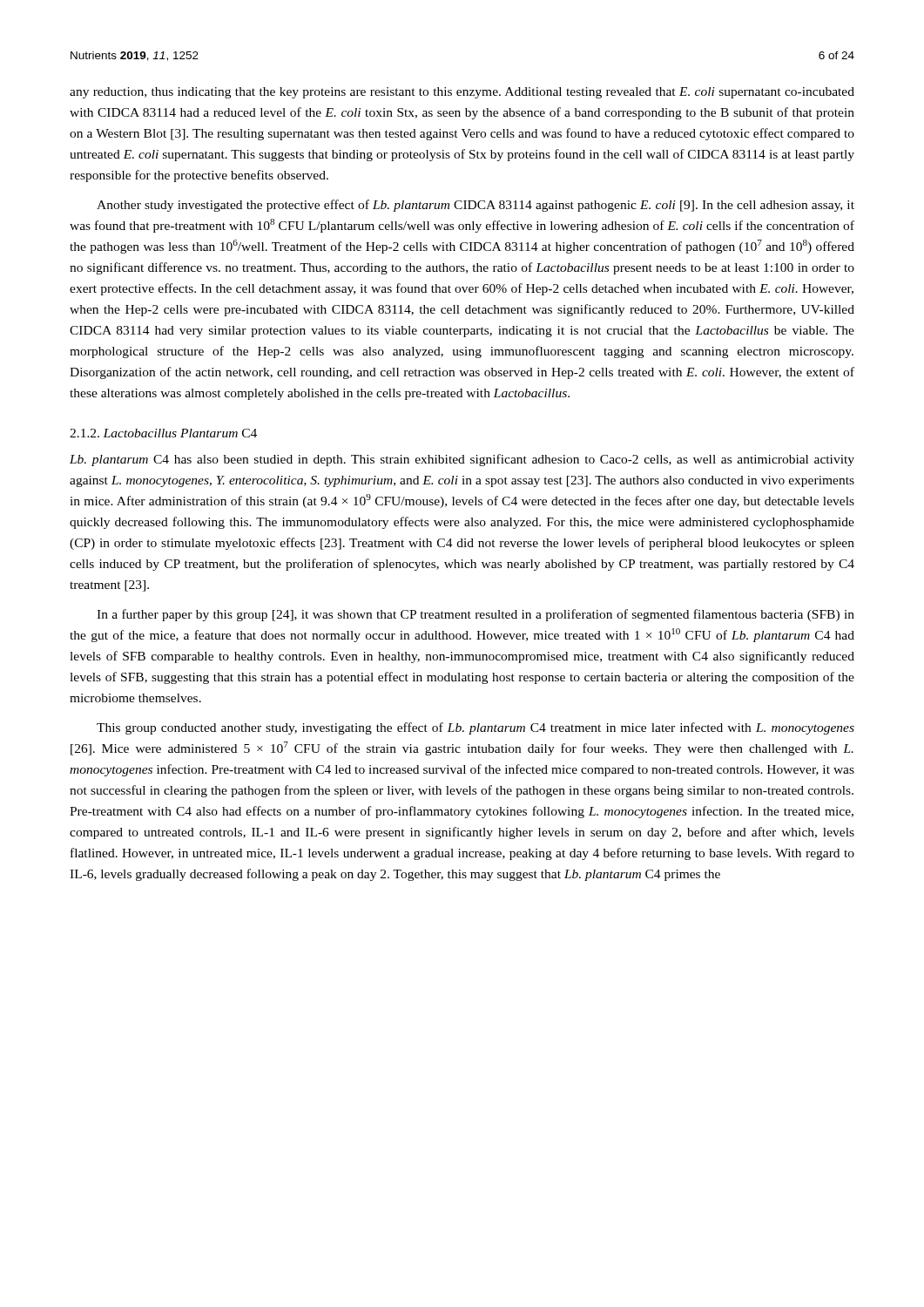Viewport: 924px width, 1307px height.
Task: Point to the block beginning "any reduction, thus indicating"
Action: [x=462, y=242]
